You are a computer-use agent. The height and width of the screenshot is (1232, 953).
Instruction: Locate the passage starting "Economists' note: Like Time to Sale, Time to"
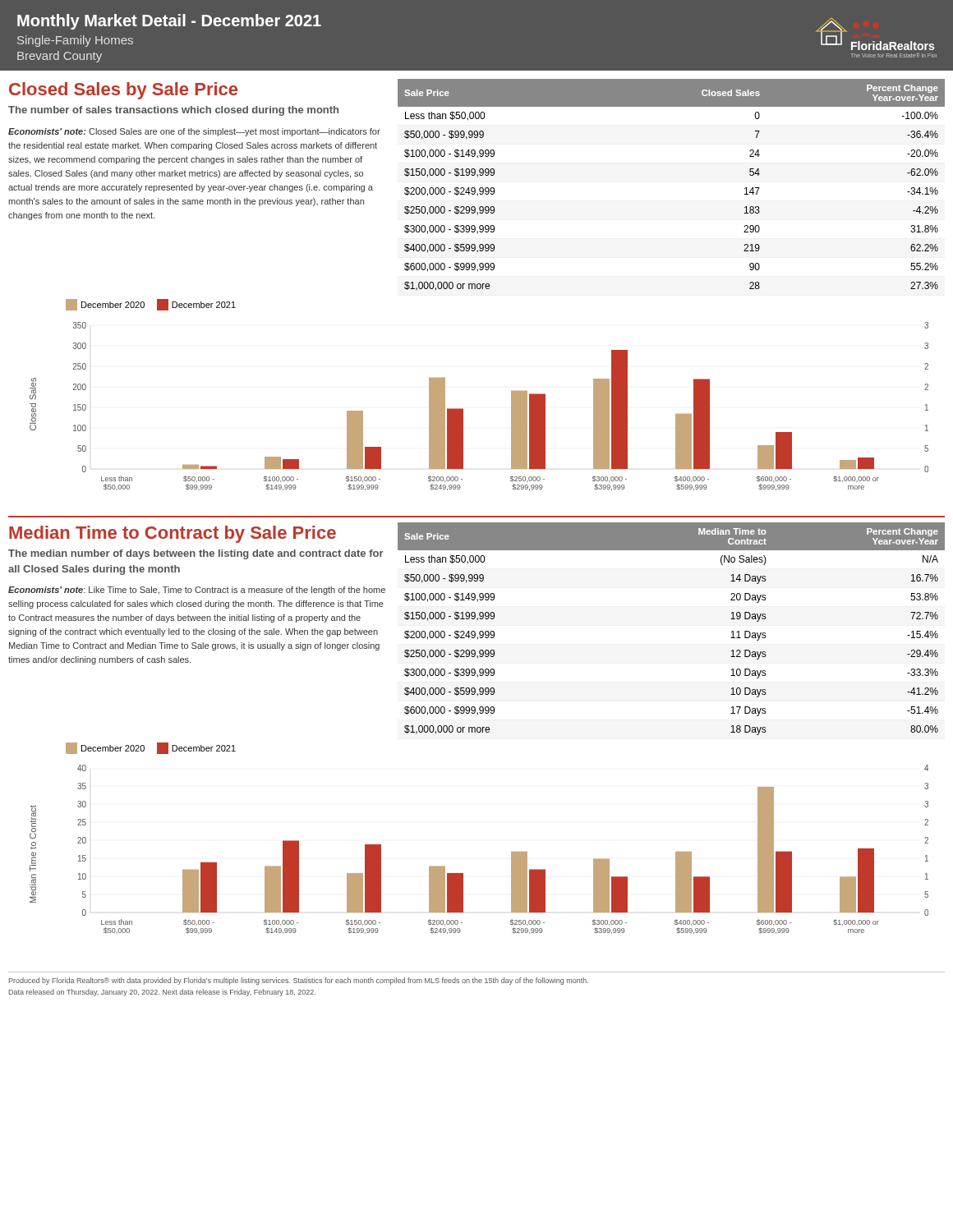point(197,625)
